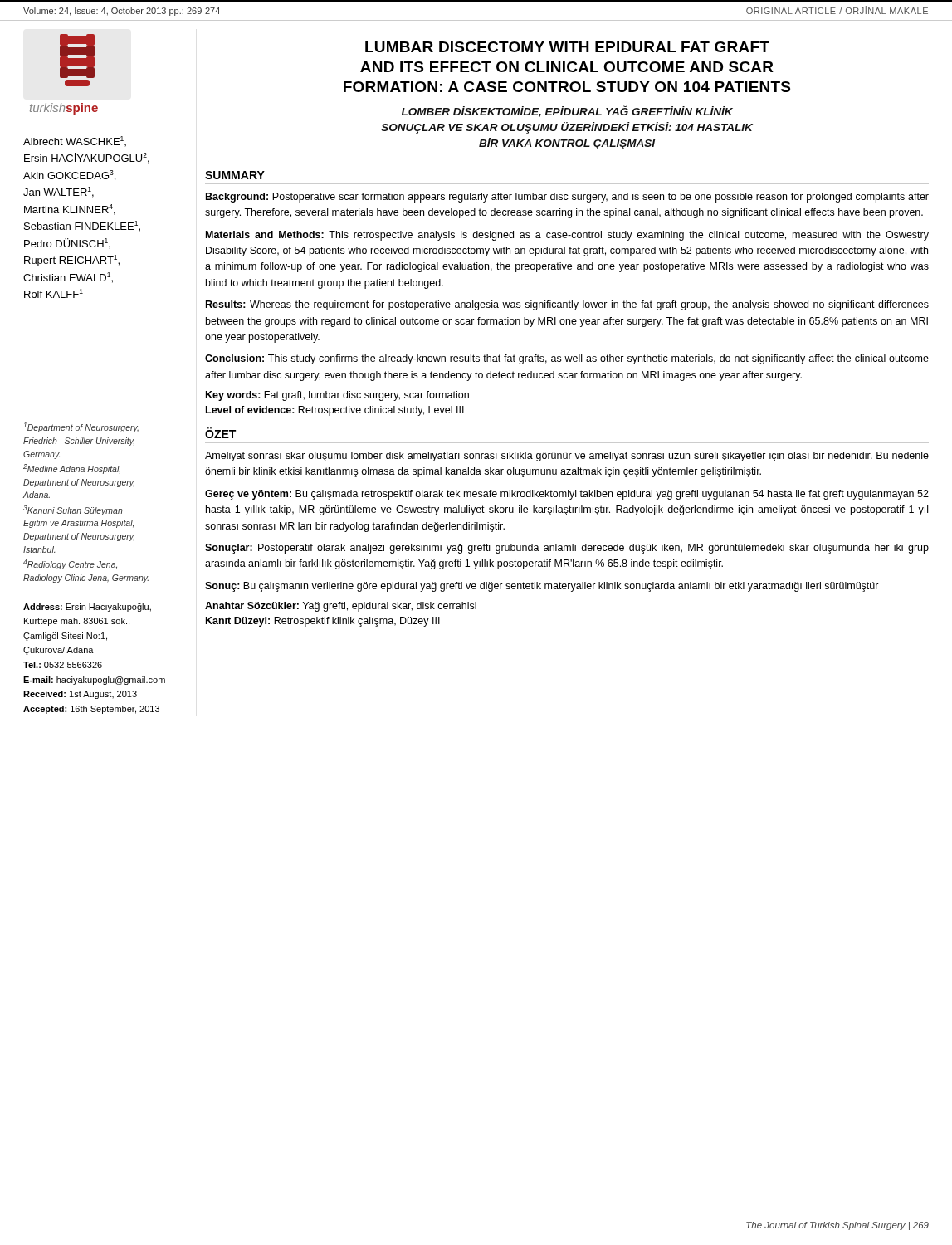Locate the text block that reads "Anahtar Sözcükler: Yağ"
Image resolution: width=952 pixels, height=1245 pixels.
click(341, 606)
